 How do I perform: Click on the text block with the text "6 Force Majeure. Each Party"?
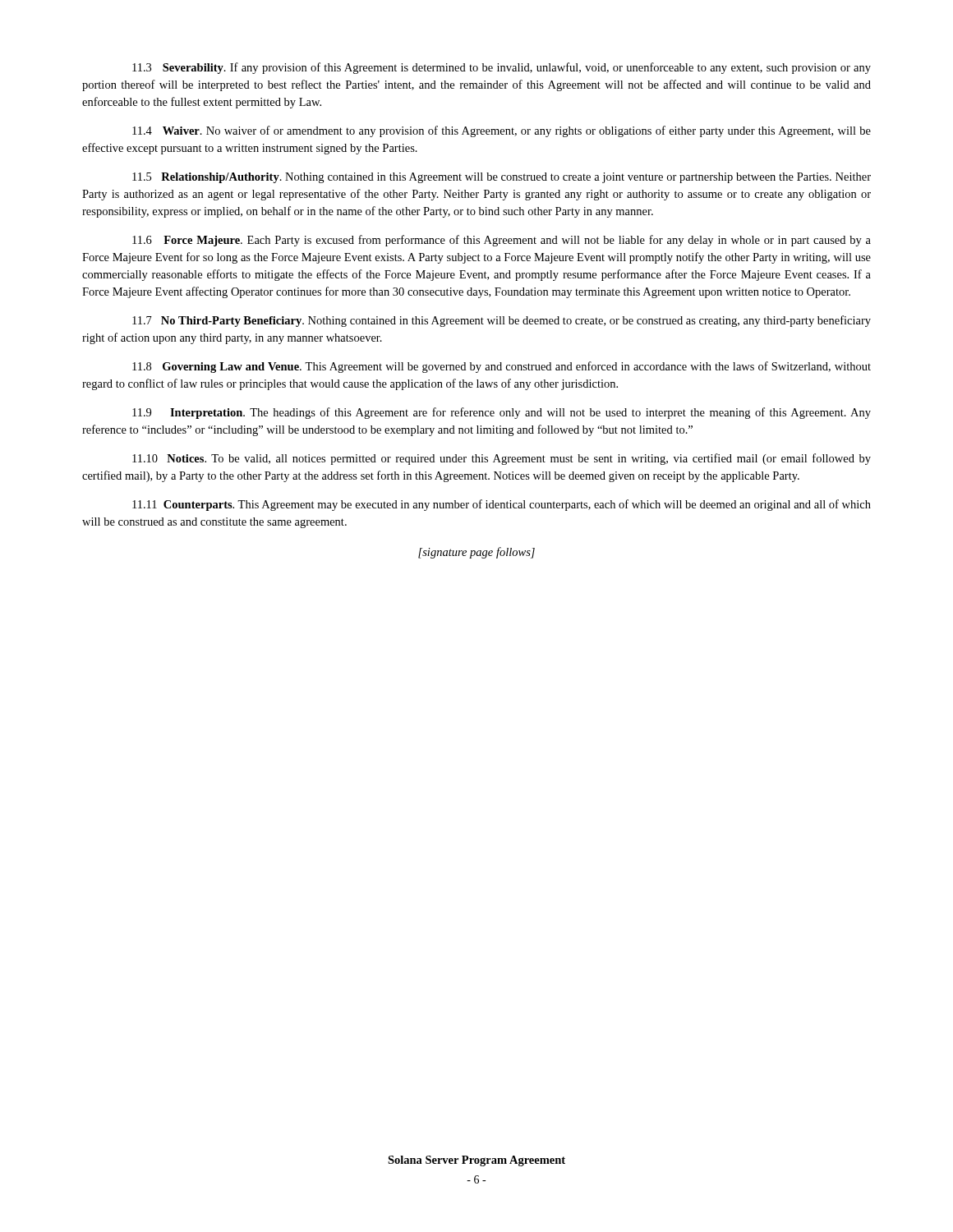point(476,266)
